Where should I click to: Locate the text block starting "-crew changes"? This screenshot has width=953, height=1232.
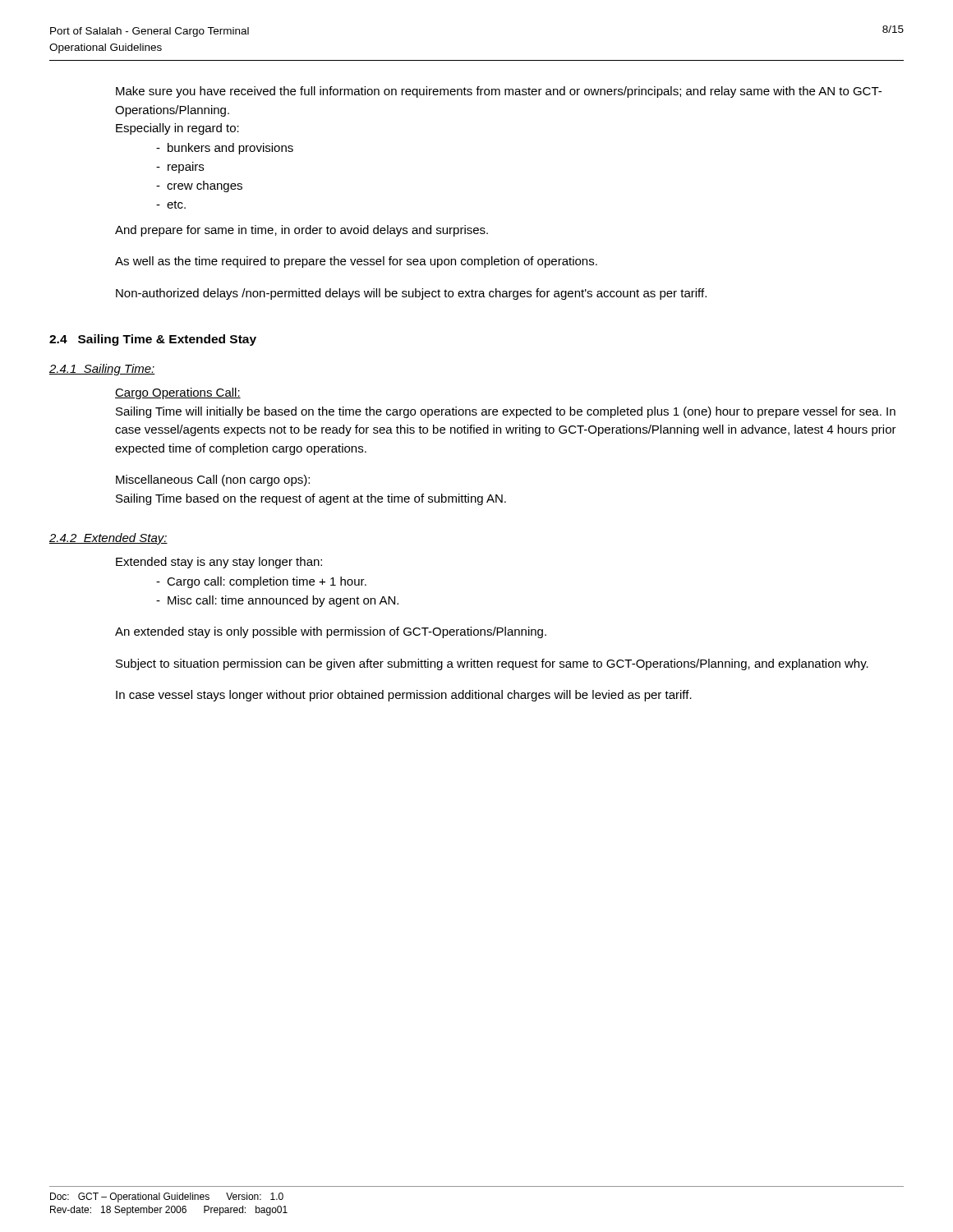[199, 185]
